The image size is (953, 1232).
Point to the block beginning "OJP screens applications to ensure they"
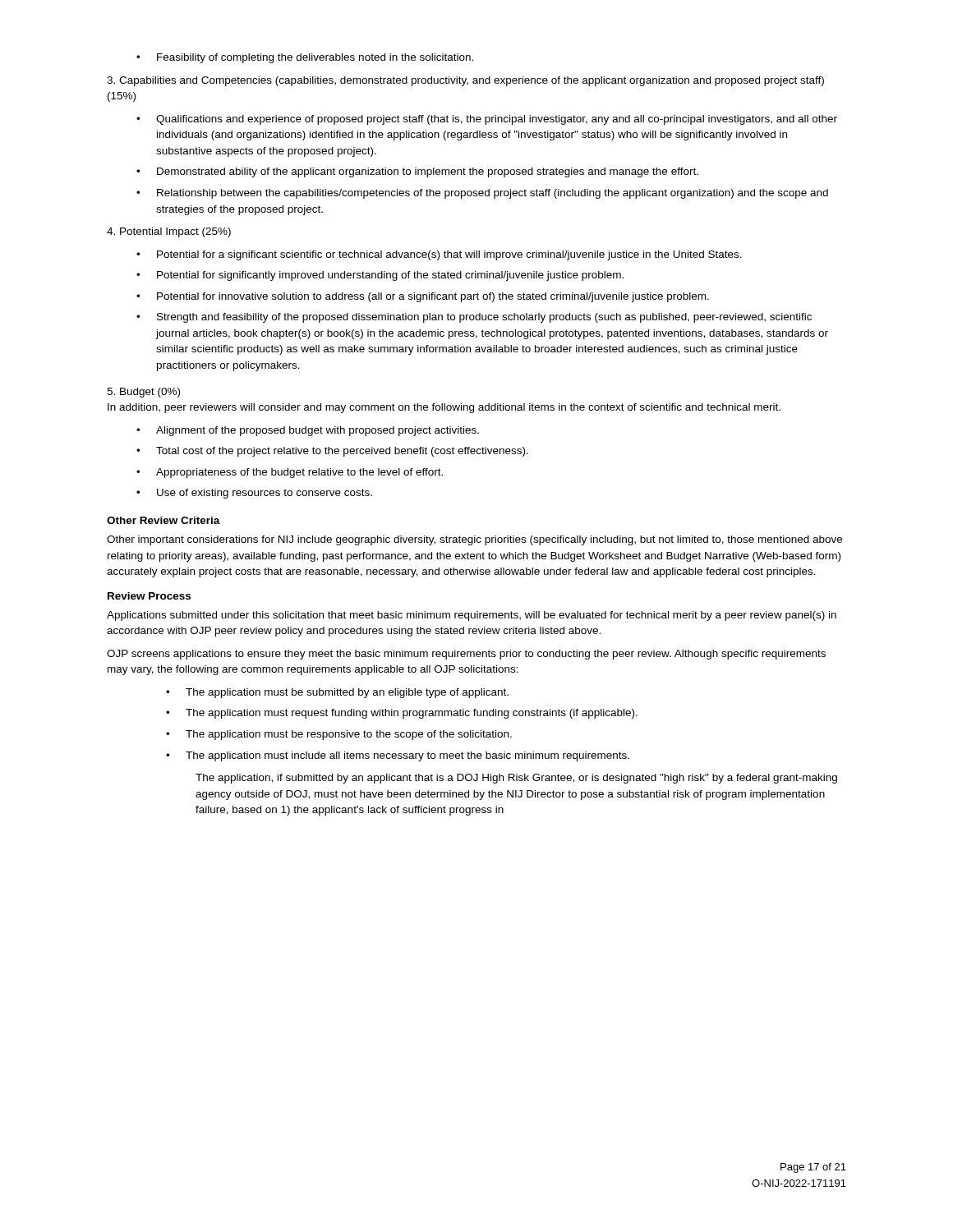coord(466,661)
